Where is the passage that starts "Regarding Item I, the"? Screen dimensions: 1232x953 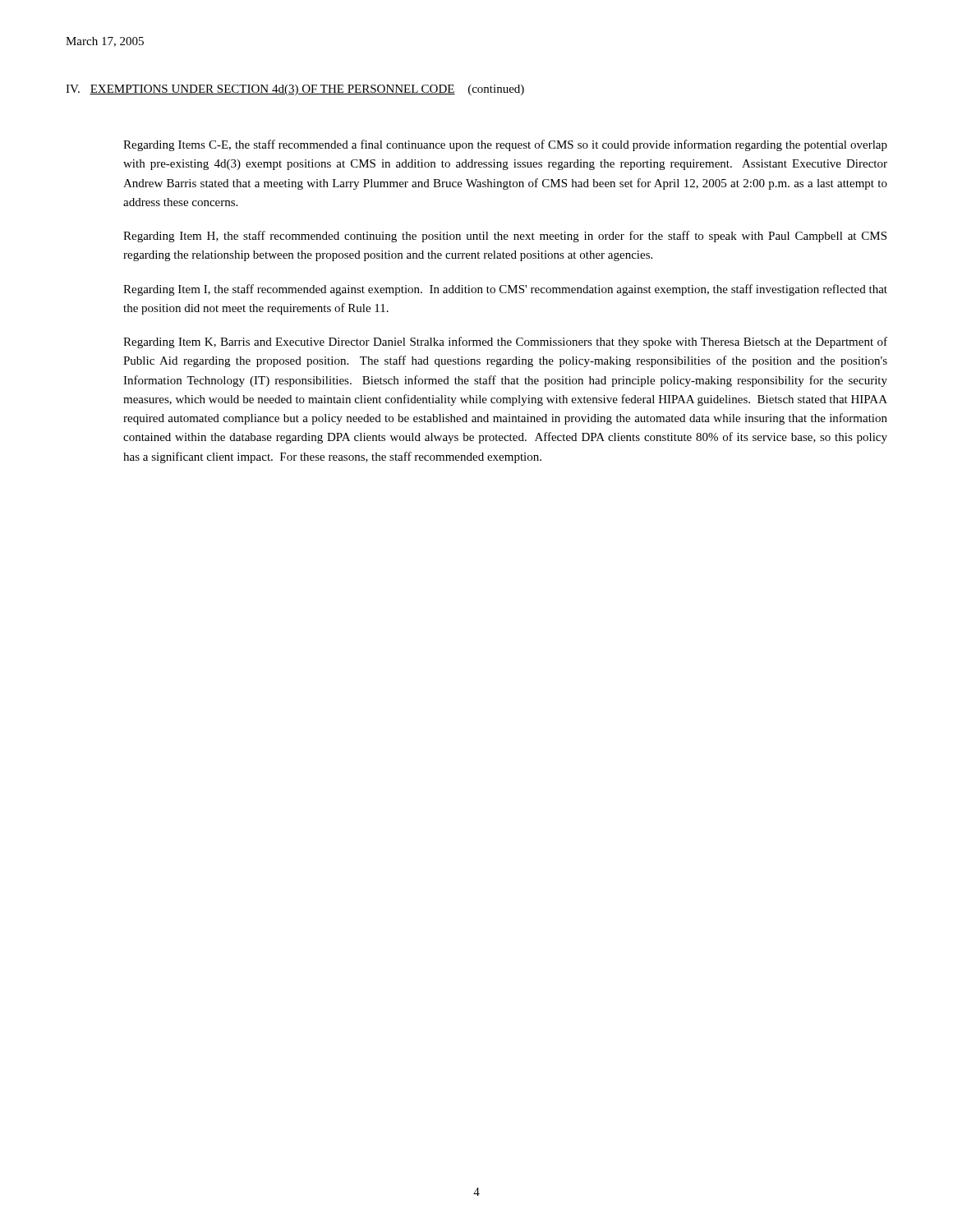(505, 298)
